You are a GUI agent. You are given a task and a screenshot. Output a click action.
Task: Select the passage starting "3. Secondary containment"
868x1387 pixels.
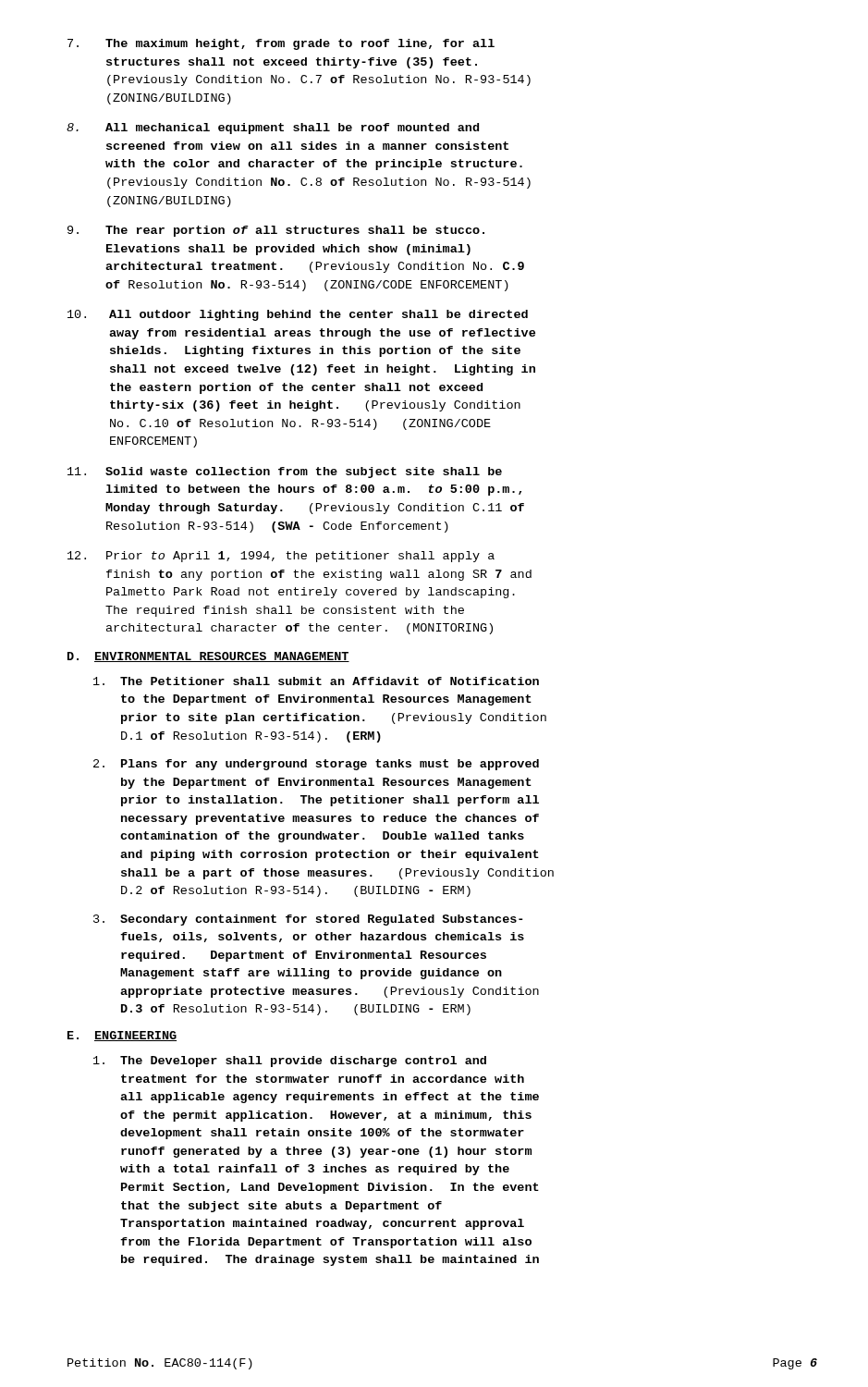click(455, 965)
